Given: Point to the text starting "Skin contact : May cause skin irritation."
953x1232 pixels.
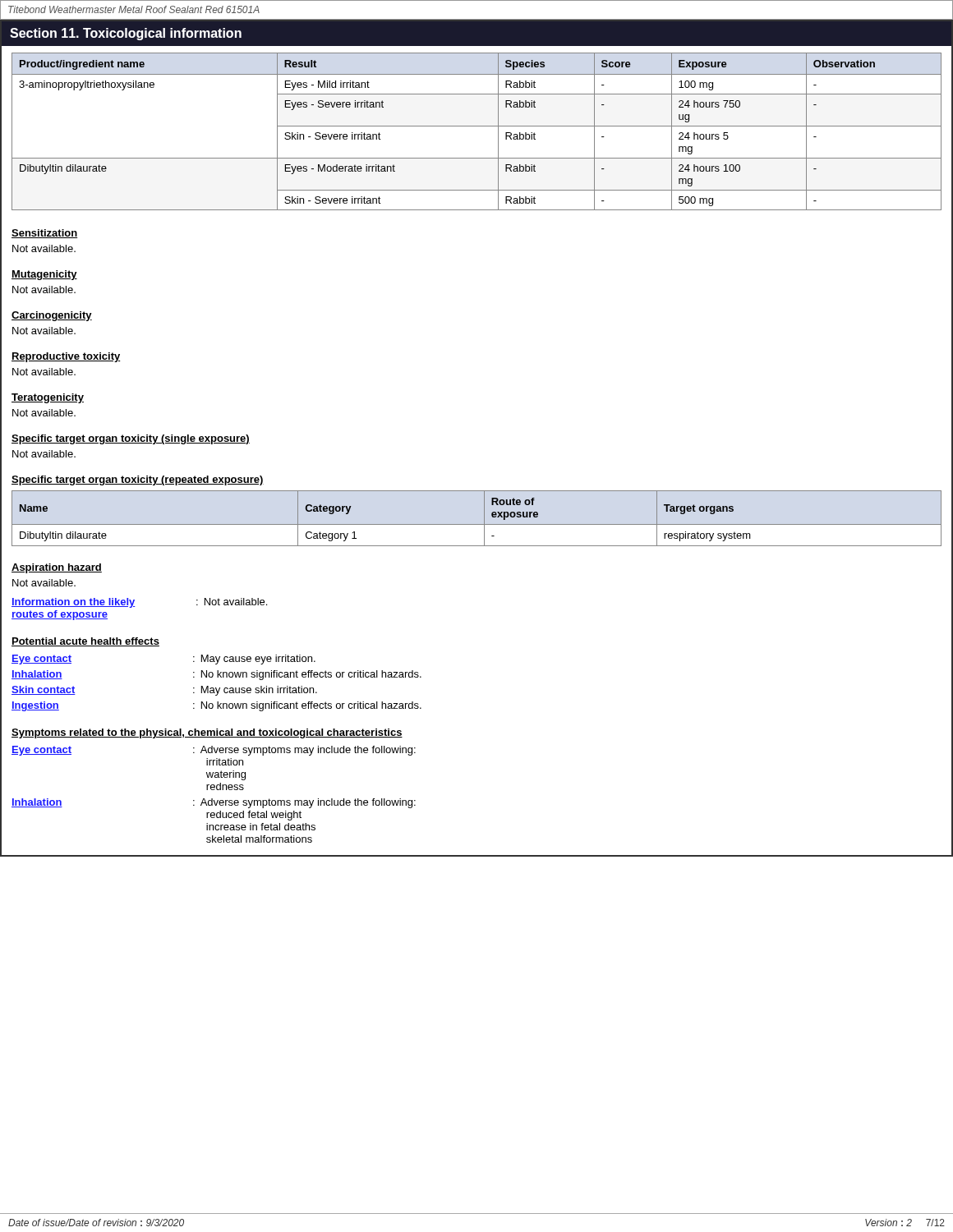Looking at the screenshot, I should point(44,690).
